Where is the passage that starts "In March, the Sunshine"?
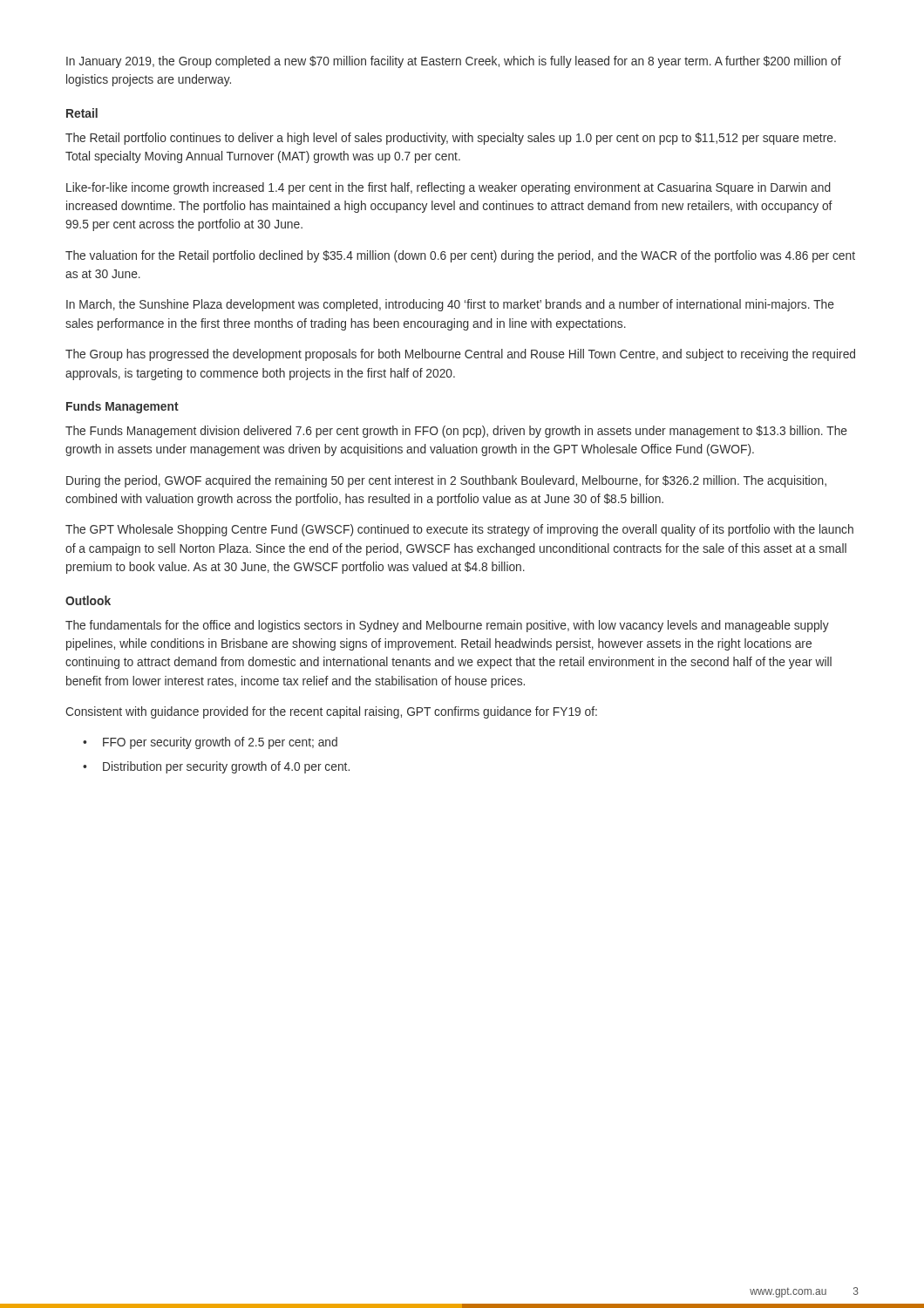Screen dimensions: 1308x924 pos(450,314)
